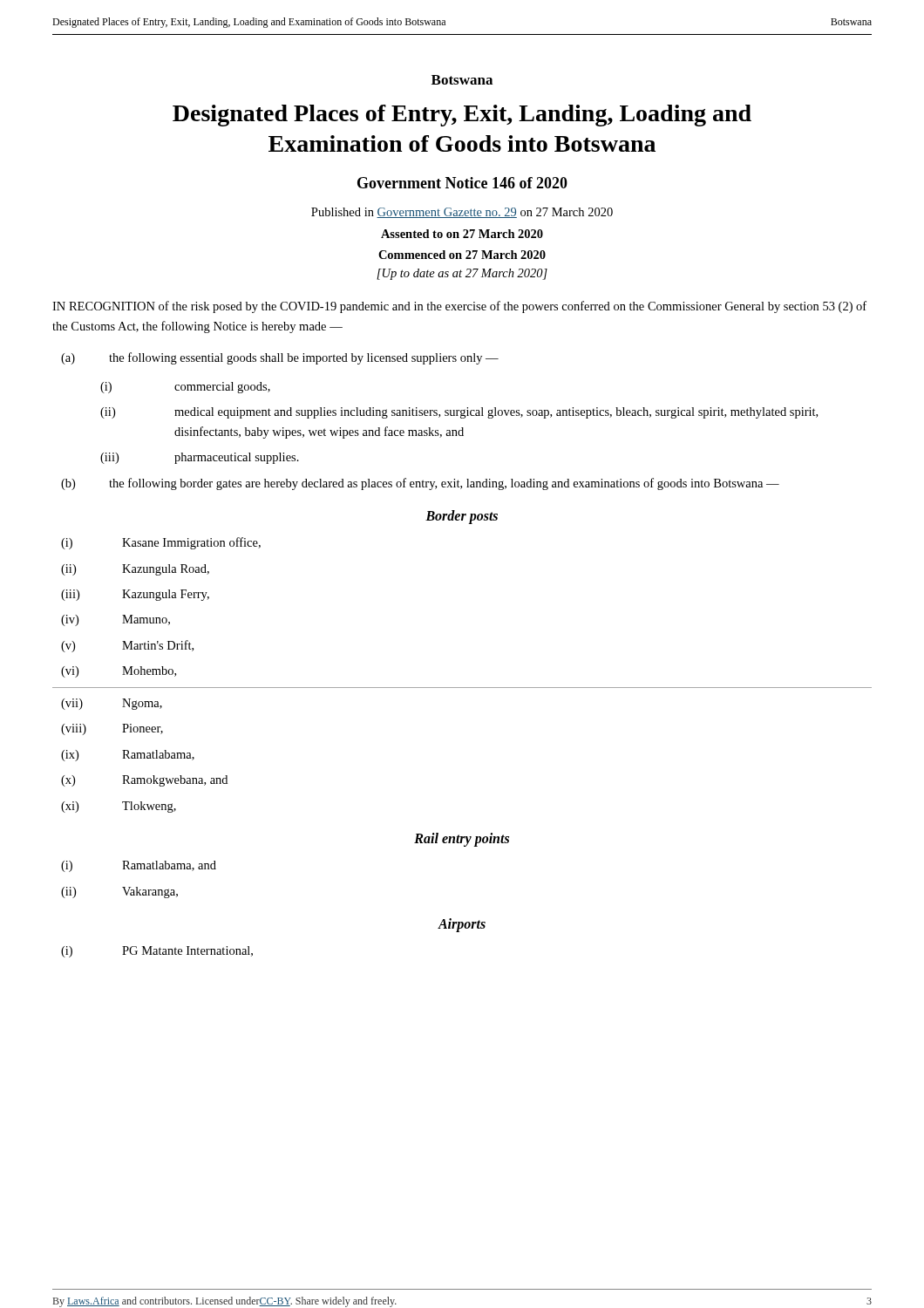Find the text block that reads "Published in Government Gazette no."
This screenshot has height=1308, width=924.
462,223
